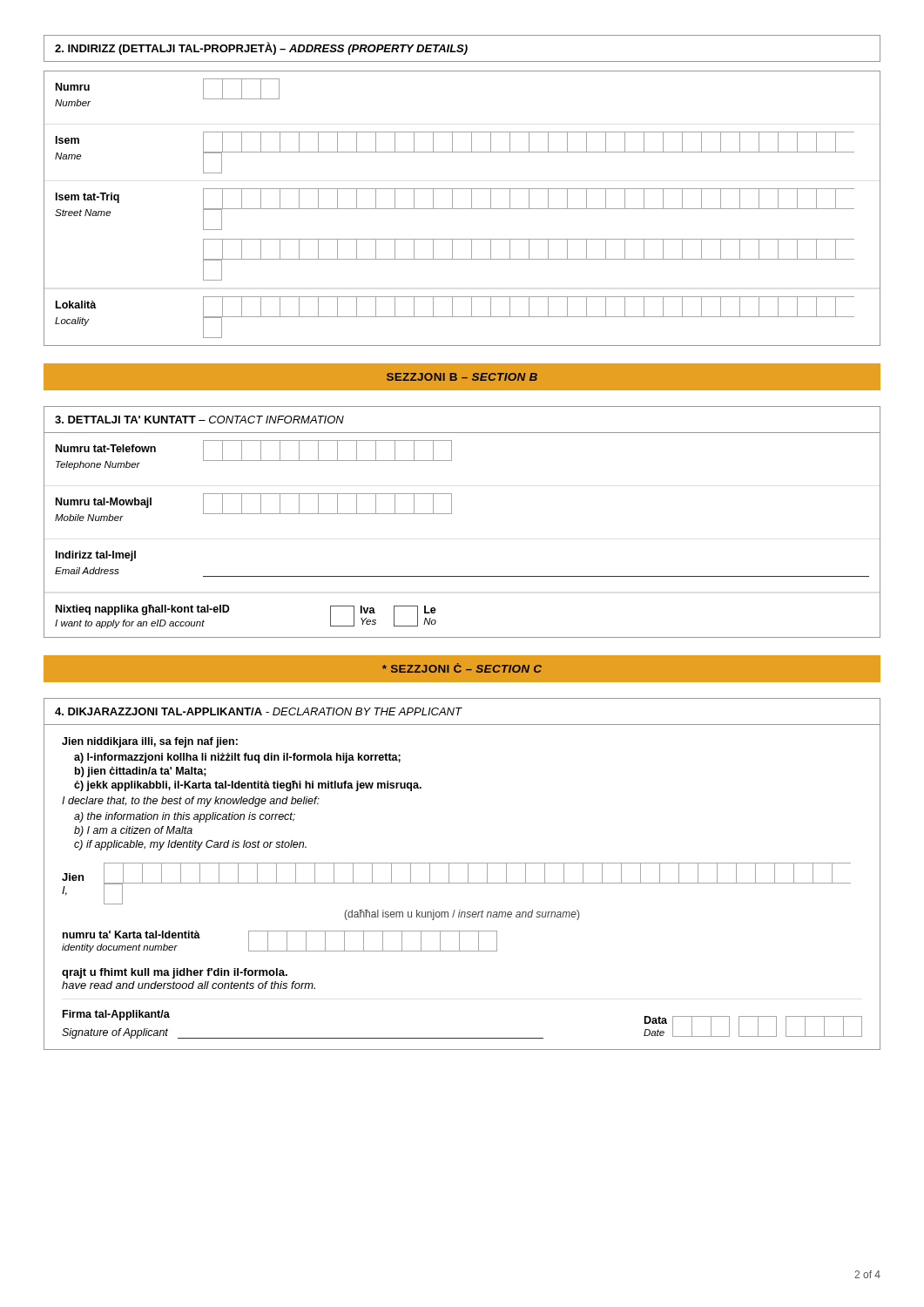Locate the block of text that opens with "I declare that, to"
The height and width of the screenshot is (1307, 924).
point(191,800)
